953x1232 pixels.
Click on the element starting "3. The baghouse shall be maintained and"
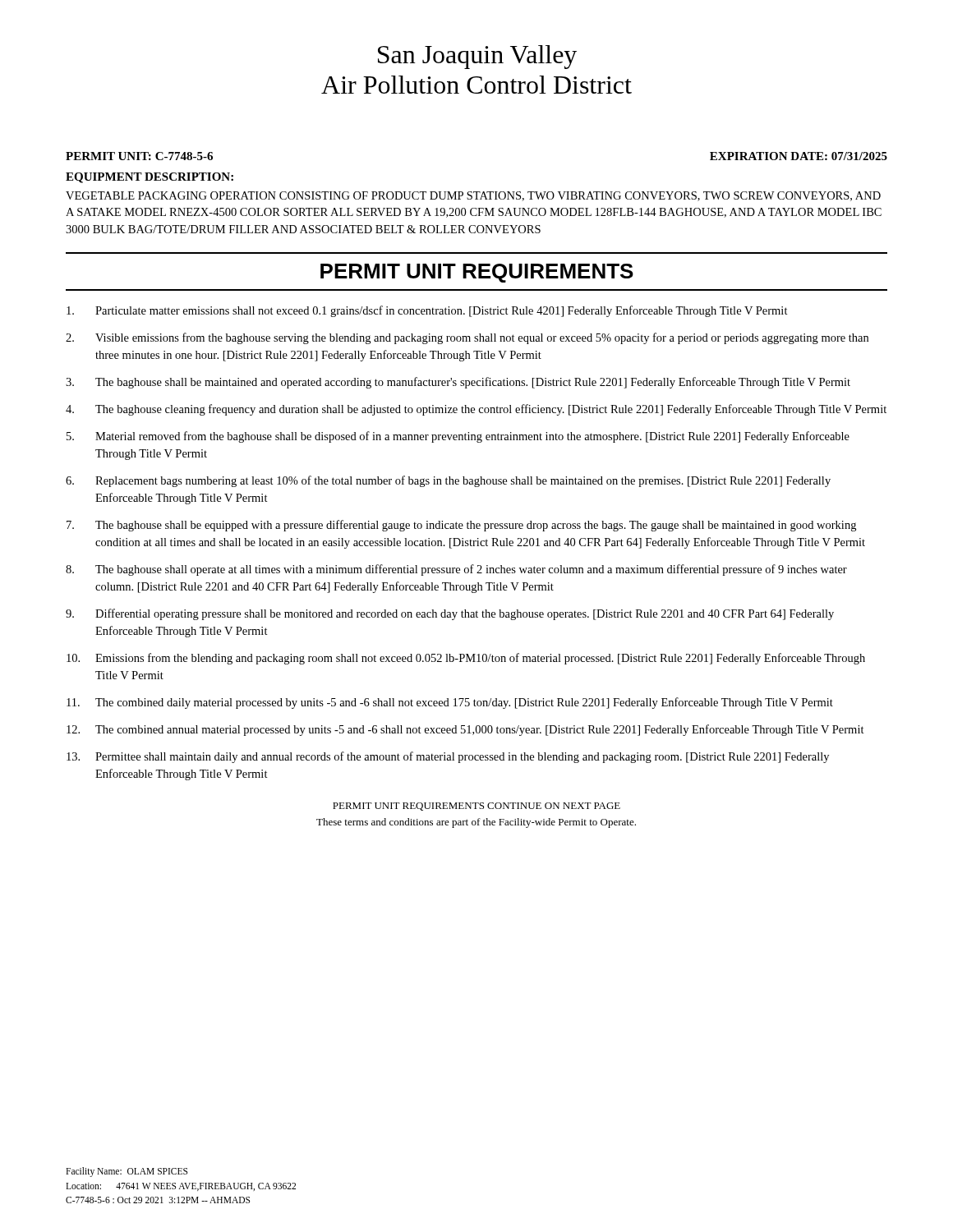tap(476, 382)
